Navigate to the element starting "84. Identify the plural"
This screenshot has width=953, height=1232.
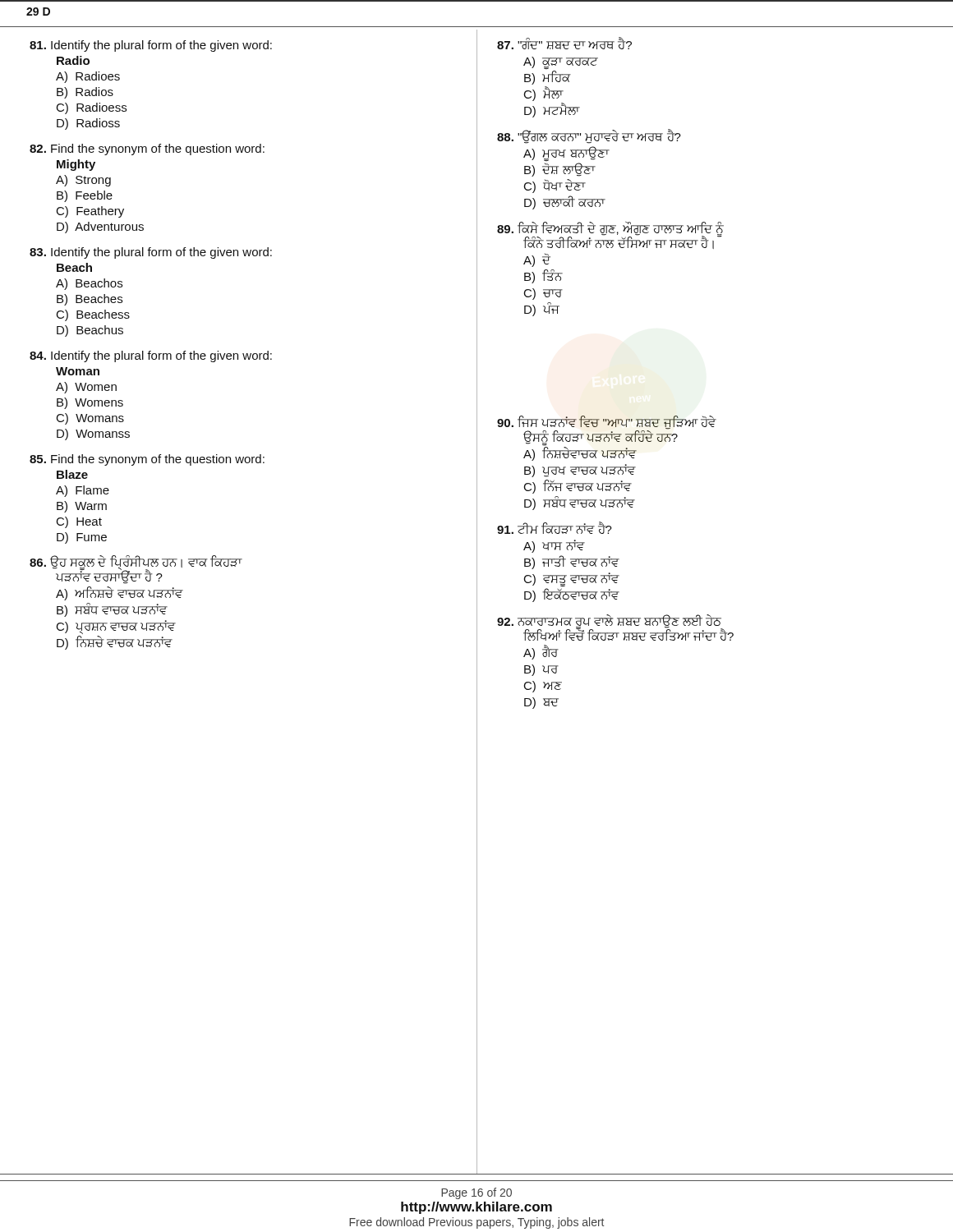[151, 356]
